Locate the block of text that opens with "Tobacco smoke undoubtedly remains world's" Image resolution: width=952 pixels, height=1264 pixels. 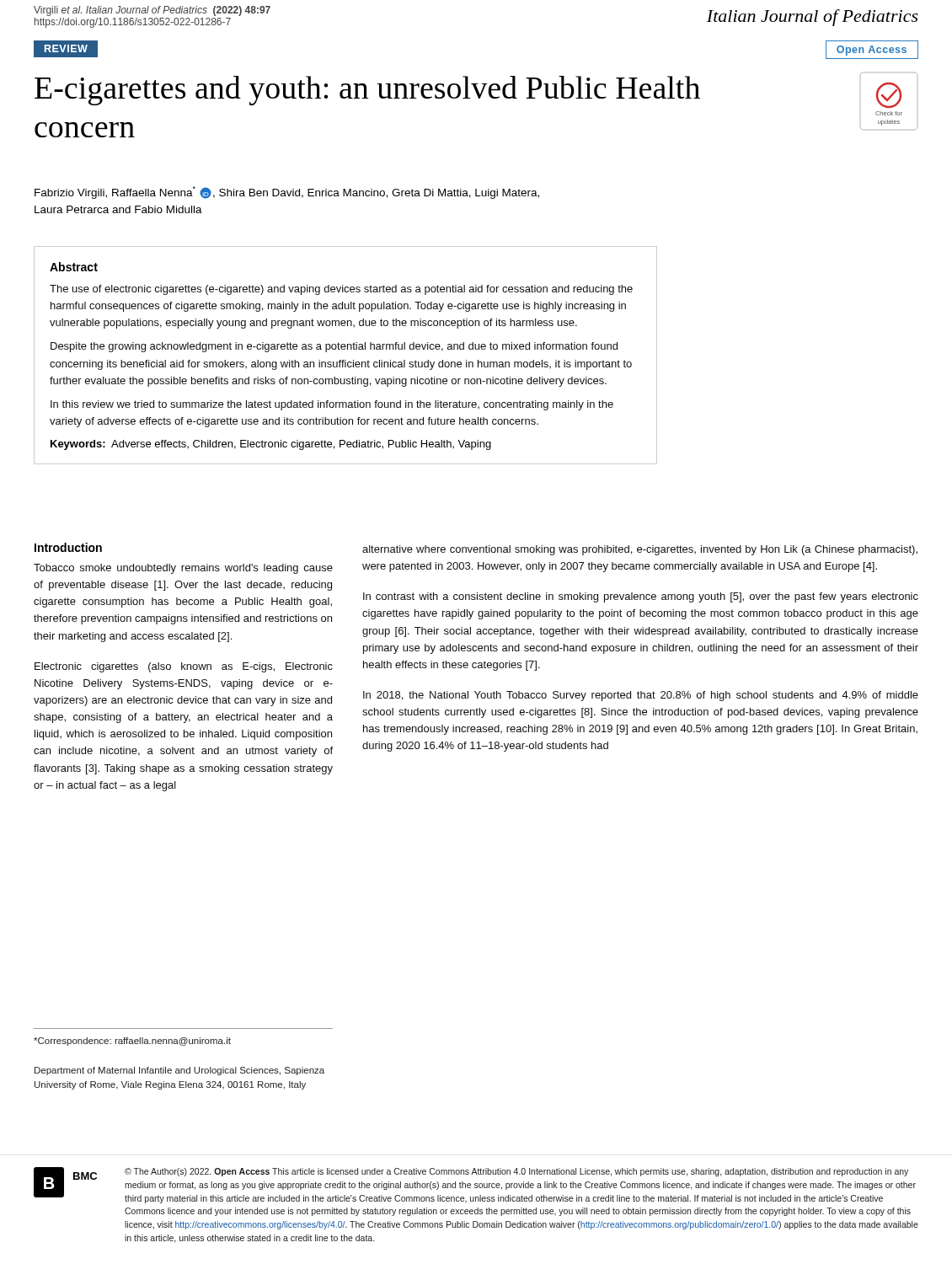(x=183, y=601)
